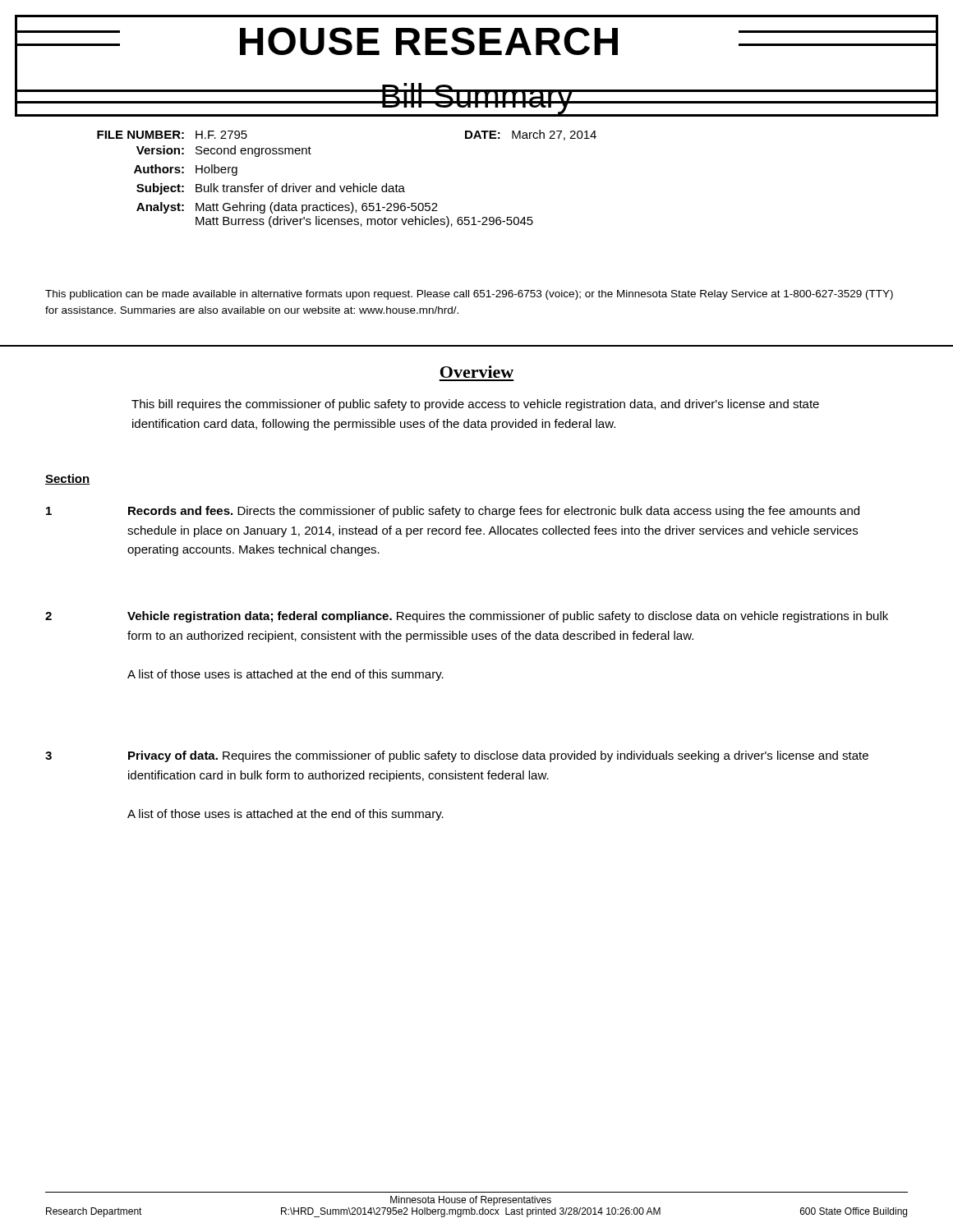
Task: Navigate to the text block starting "Analyst: Matt Gehring"
Action: click(289, 214)
